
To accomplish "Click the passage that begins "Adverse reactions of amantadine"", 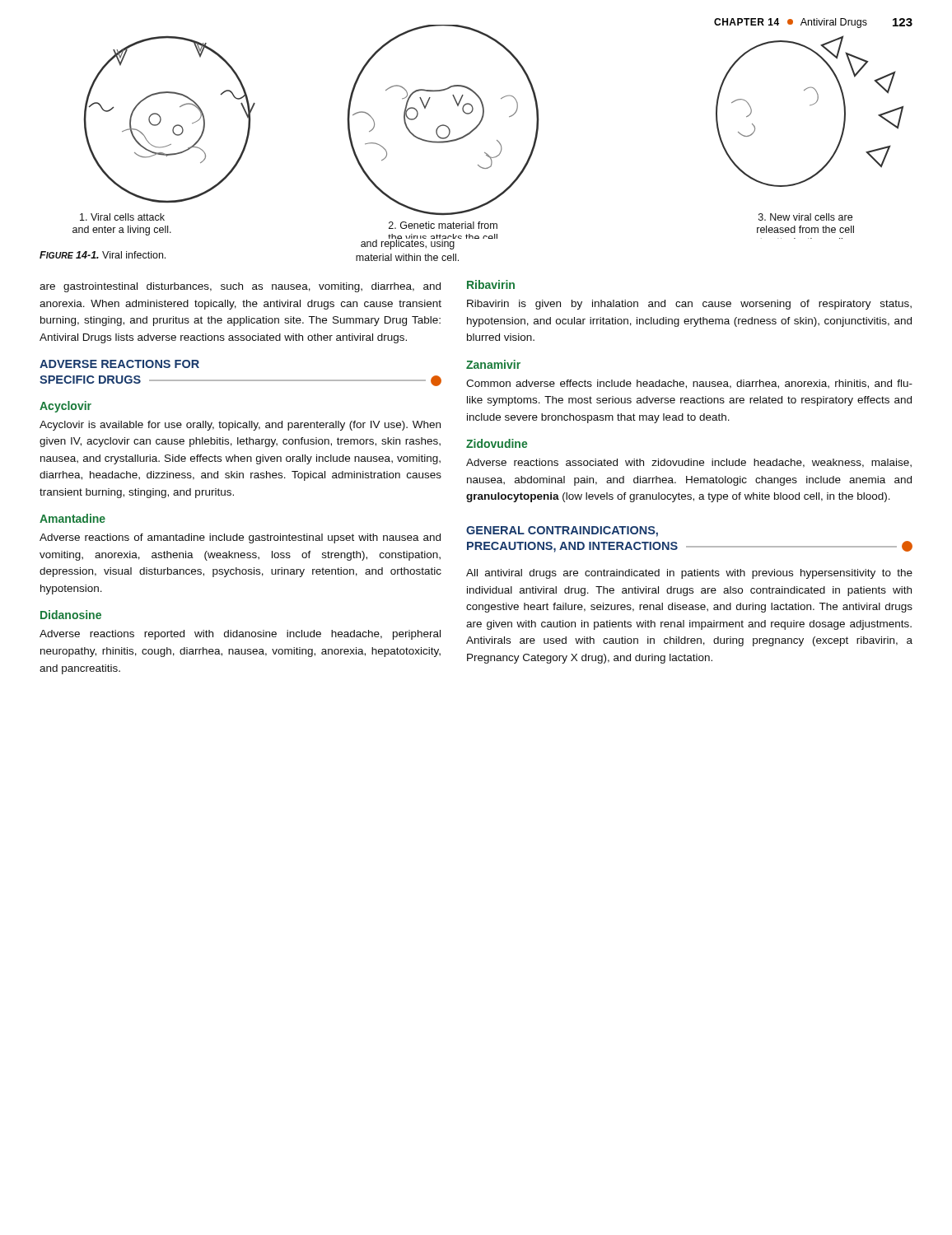I will (240, 564).
